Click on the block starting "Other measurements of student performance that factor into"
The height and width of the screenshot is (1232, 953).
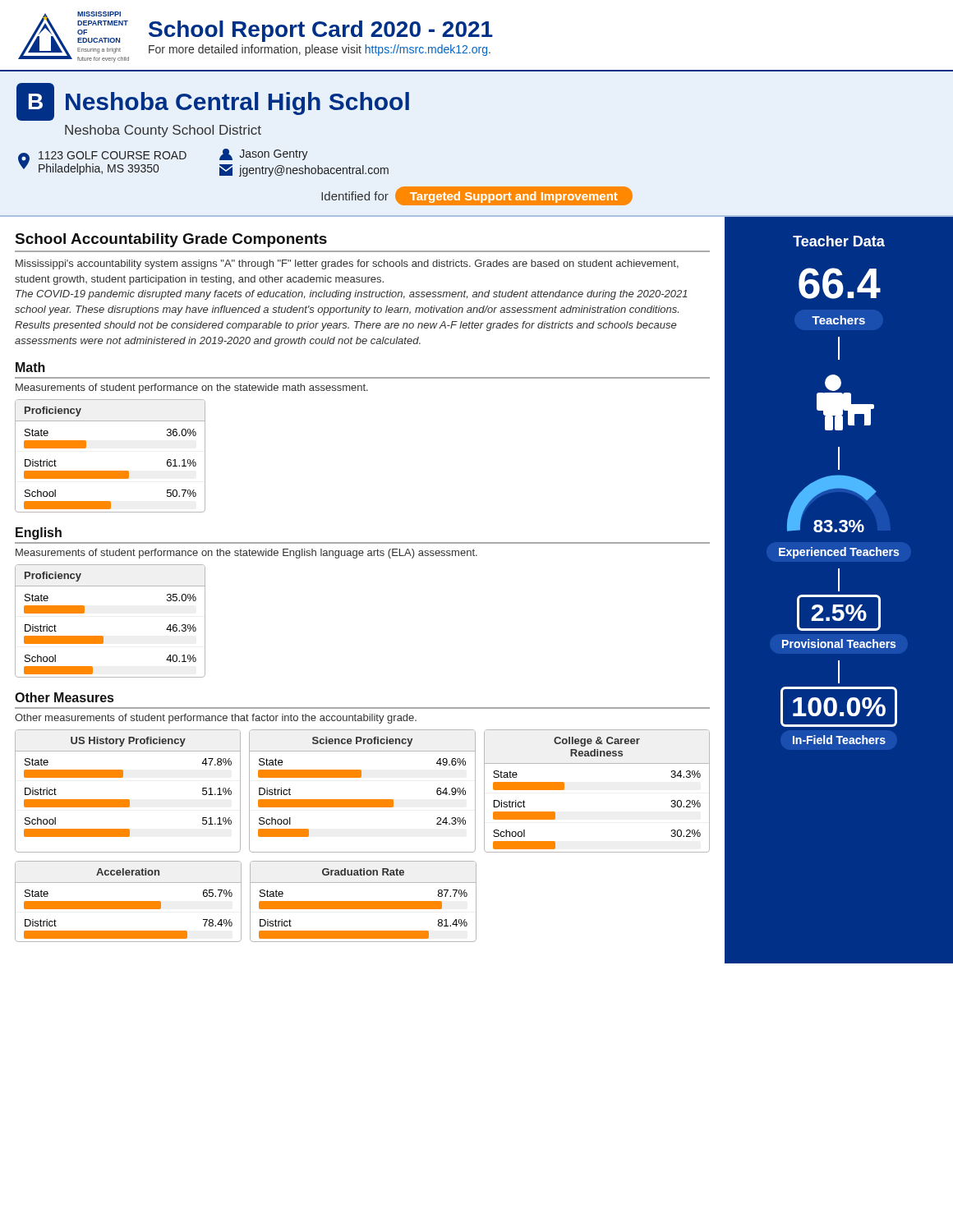(216, 717)
